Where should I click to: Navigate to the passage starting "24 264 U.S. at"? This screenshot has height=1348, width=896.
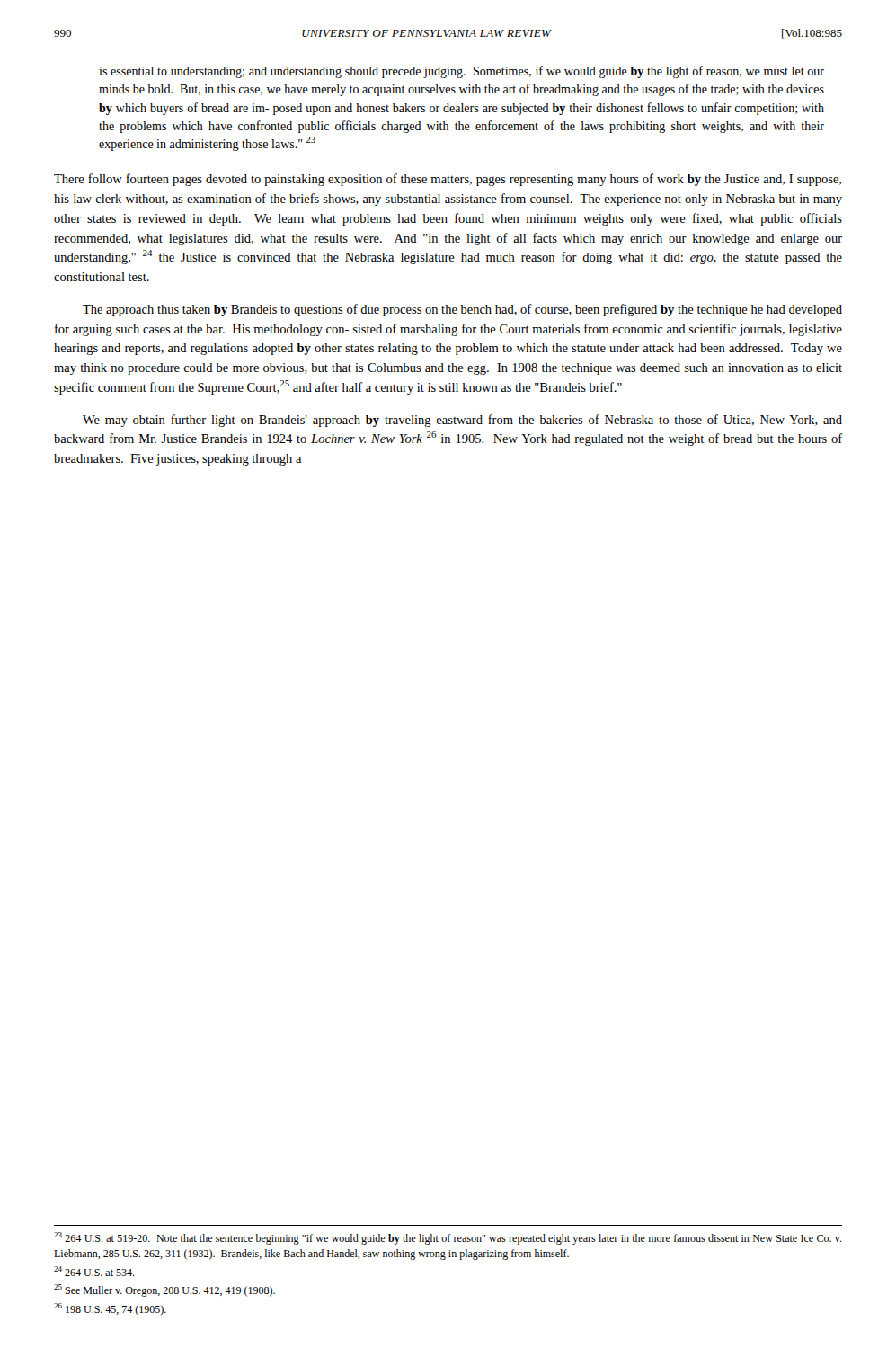pyautogui.click(x=94, y=1272)
